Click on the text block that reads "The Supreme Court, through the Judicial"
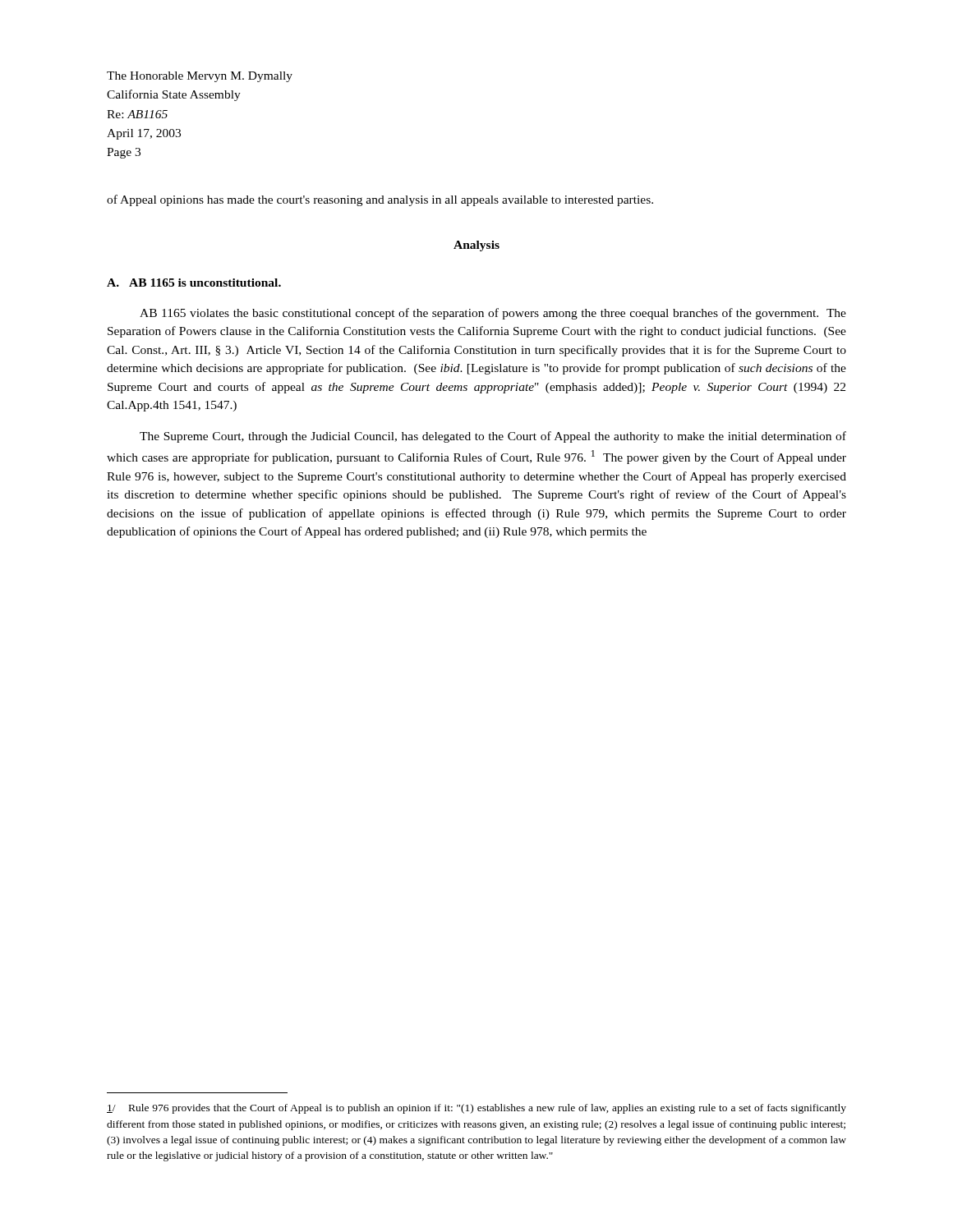953x1232 pixels. (x=476, y=483)
